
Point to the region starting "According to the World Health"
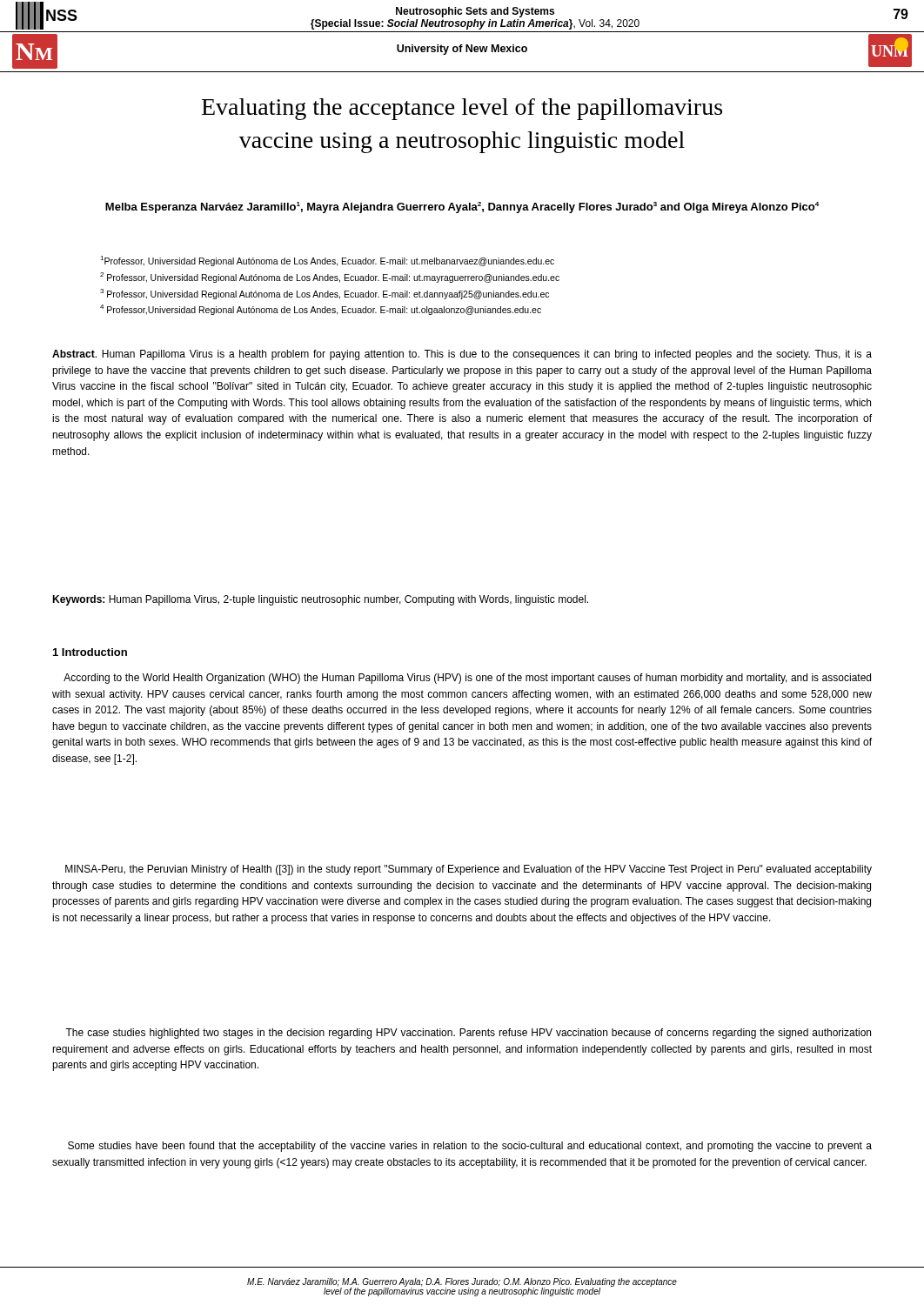click(x=462, y=718)
